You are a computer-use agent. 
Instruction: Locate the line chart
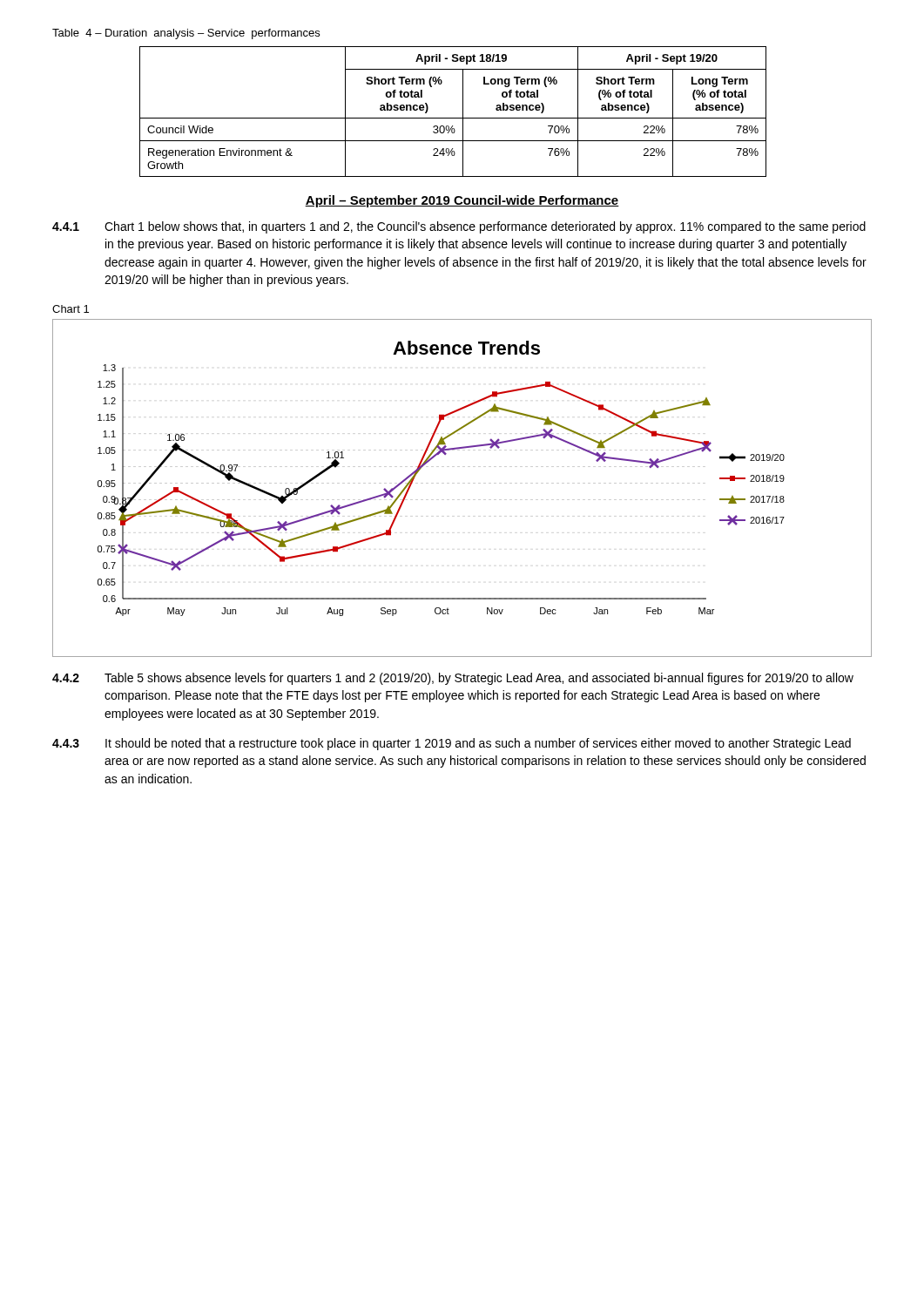[x=462, y=488]
